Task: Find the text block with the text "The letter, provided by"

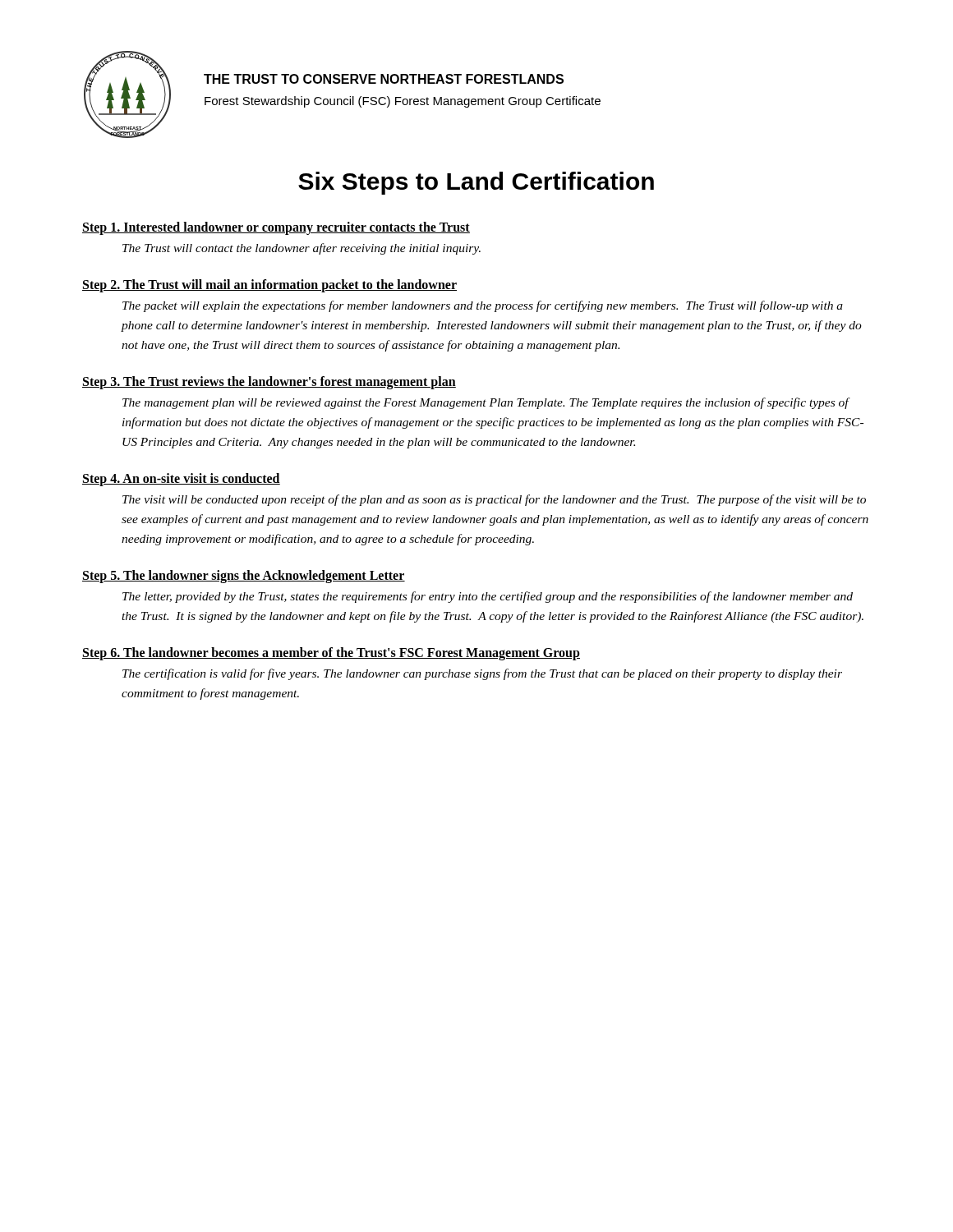Action: click(493, 606)
